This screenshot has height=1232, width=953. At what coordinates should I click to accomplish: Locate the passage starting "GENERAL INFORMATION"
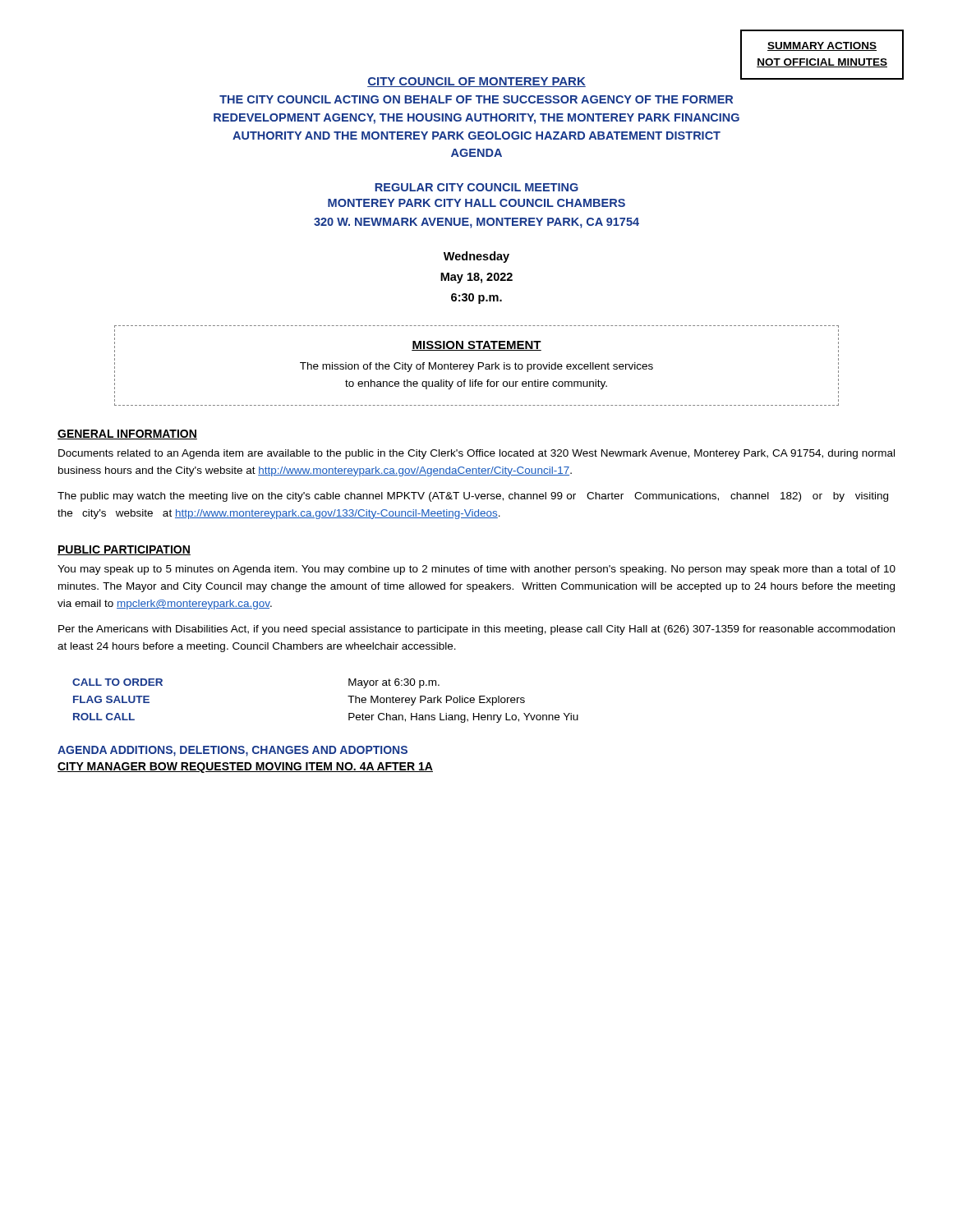point(127,433)
